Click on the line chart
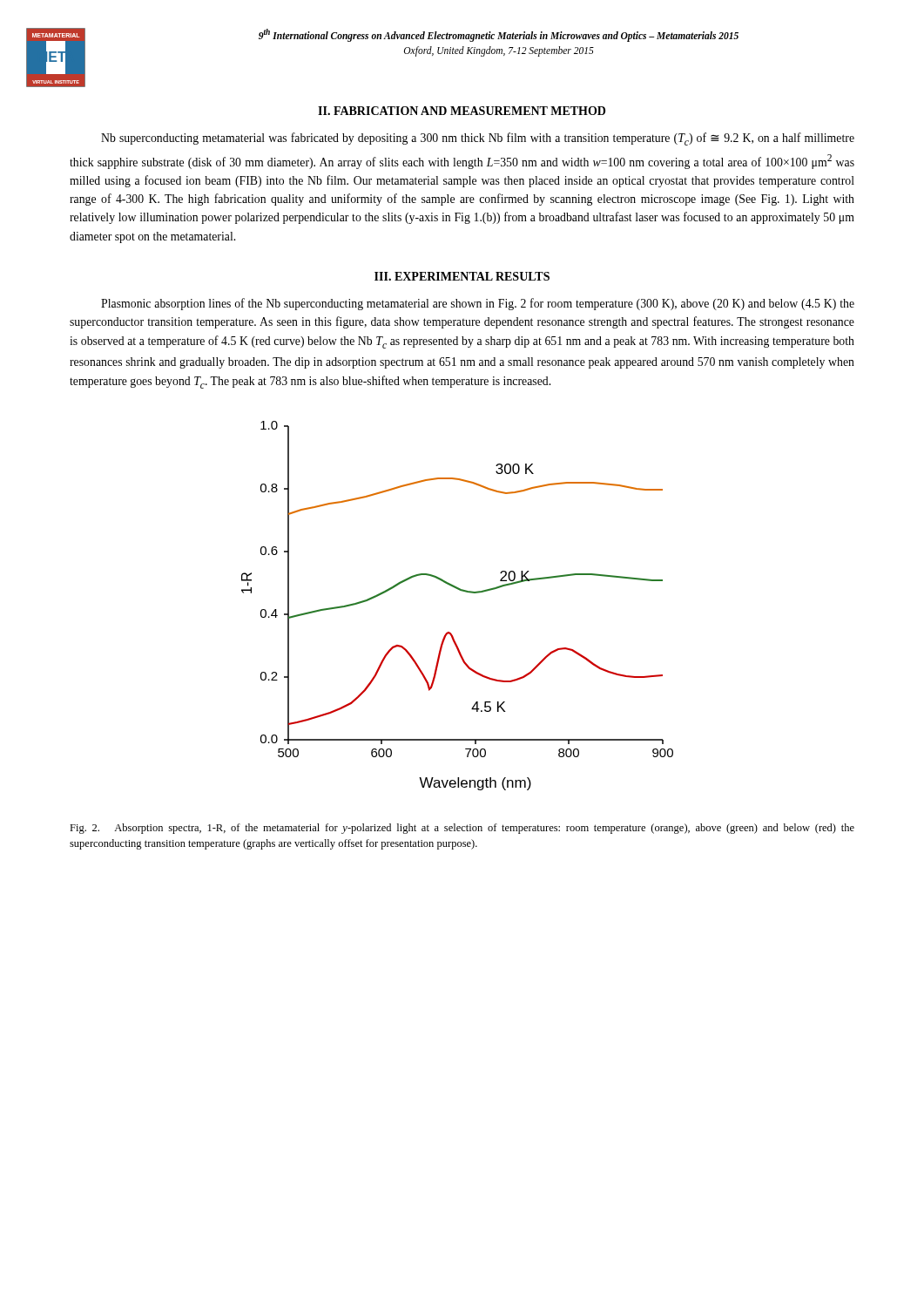 click(x=462, y=611)
